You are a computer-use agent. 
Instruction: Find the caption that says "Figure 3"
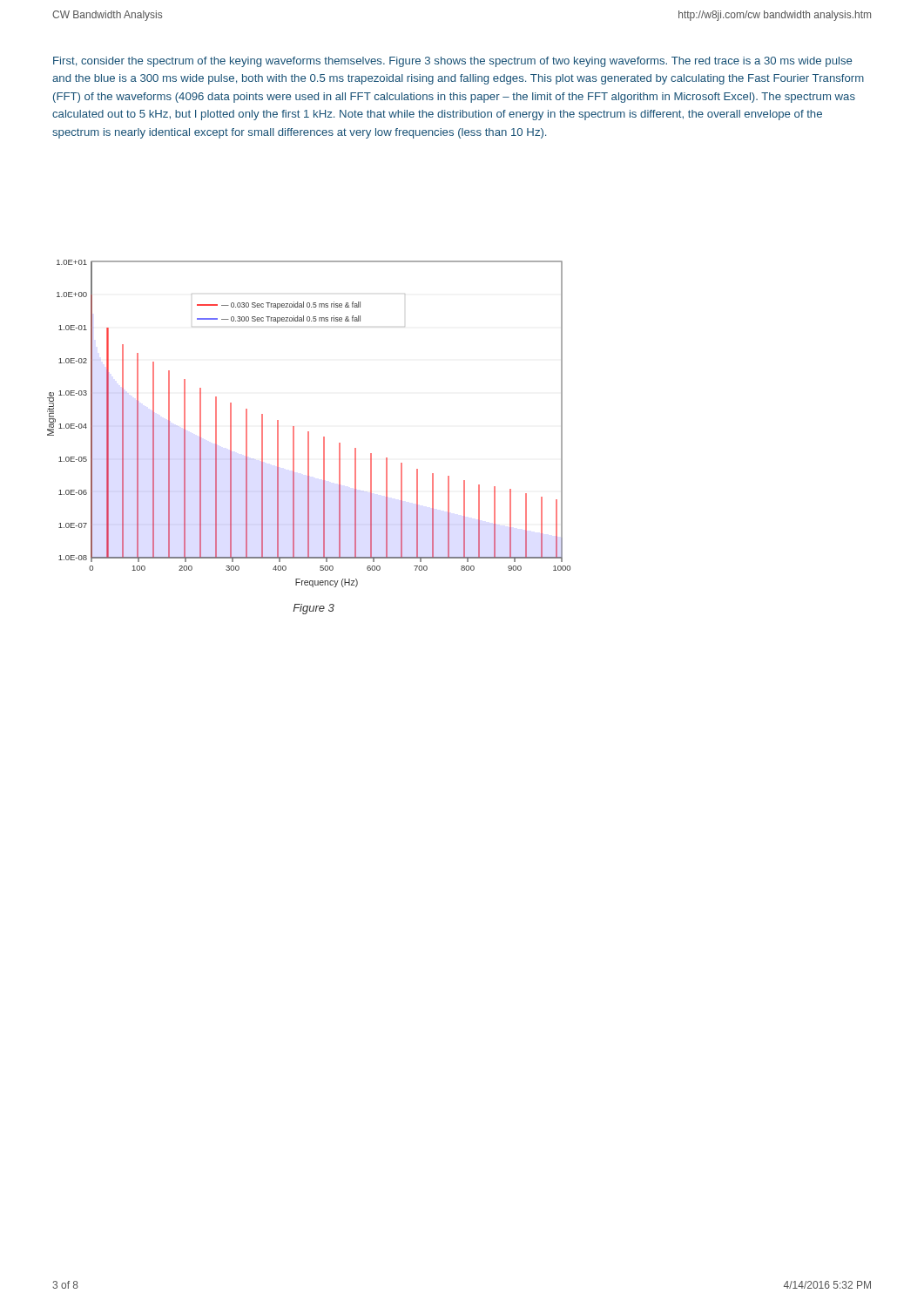click(x=314, y=608)
